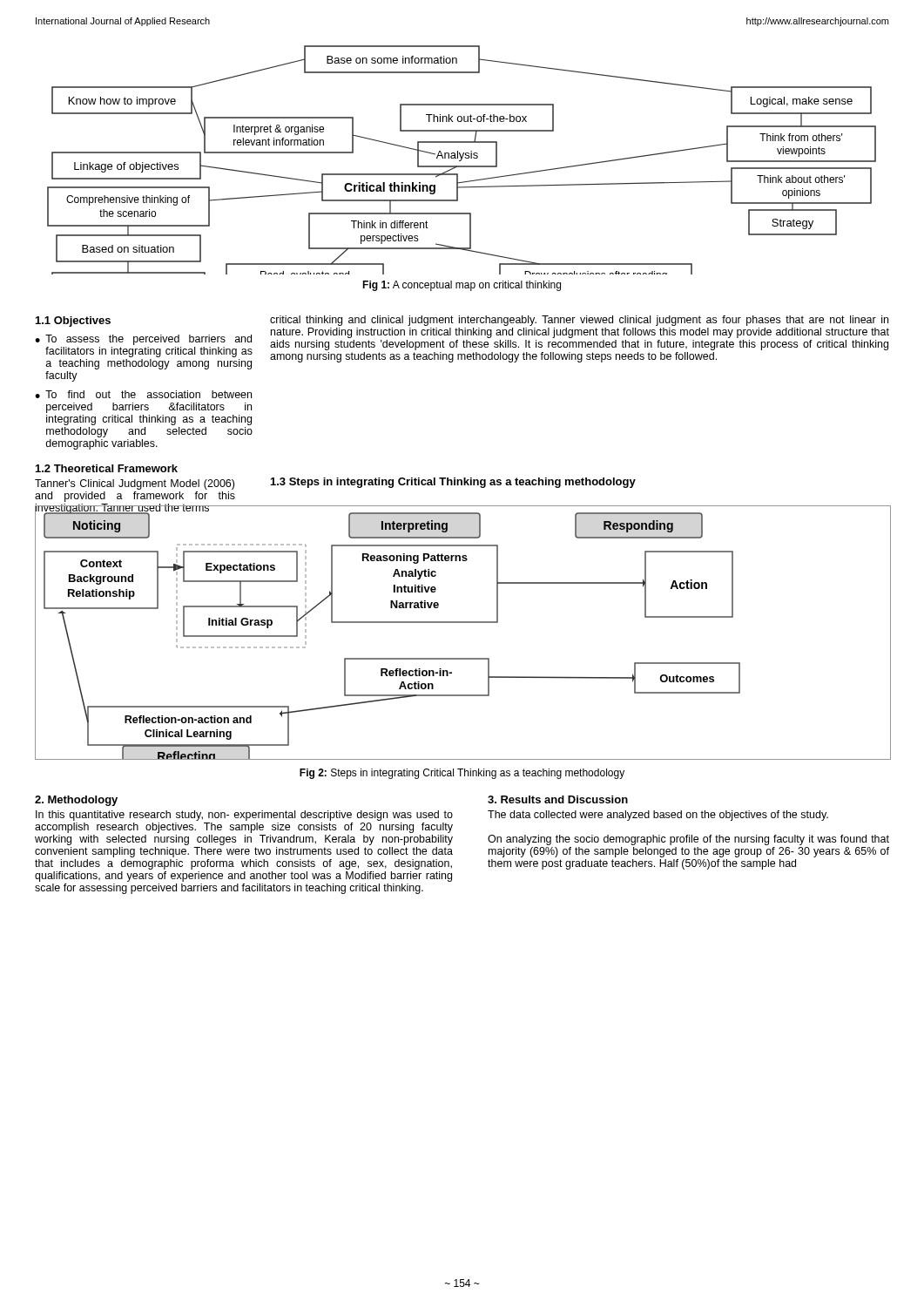Locate the caption that opens with "Fig 2: Steps in integrating"
The width and height of the screenshot is (924, 1307).
[462, 773]
